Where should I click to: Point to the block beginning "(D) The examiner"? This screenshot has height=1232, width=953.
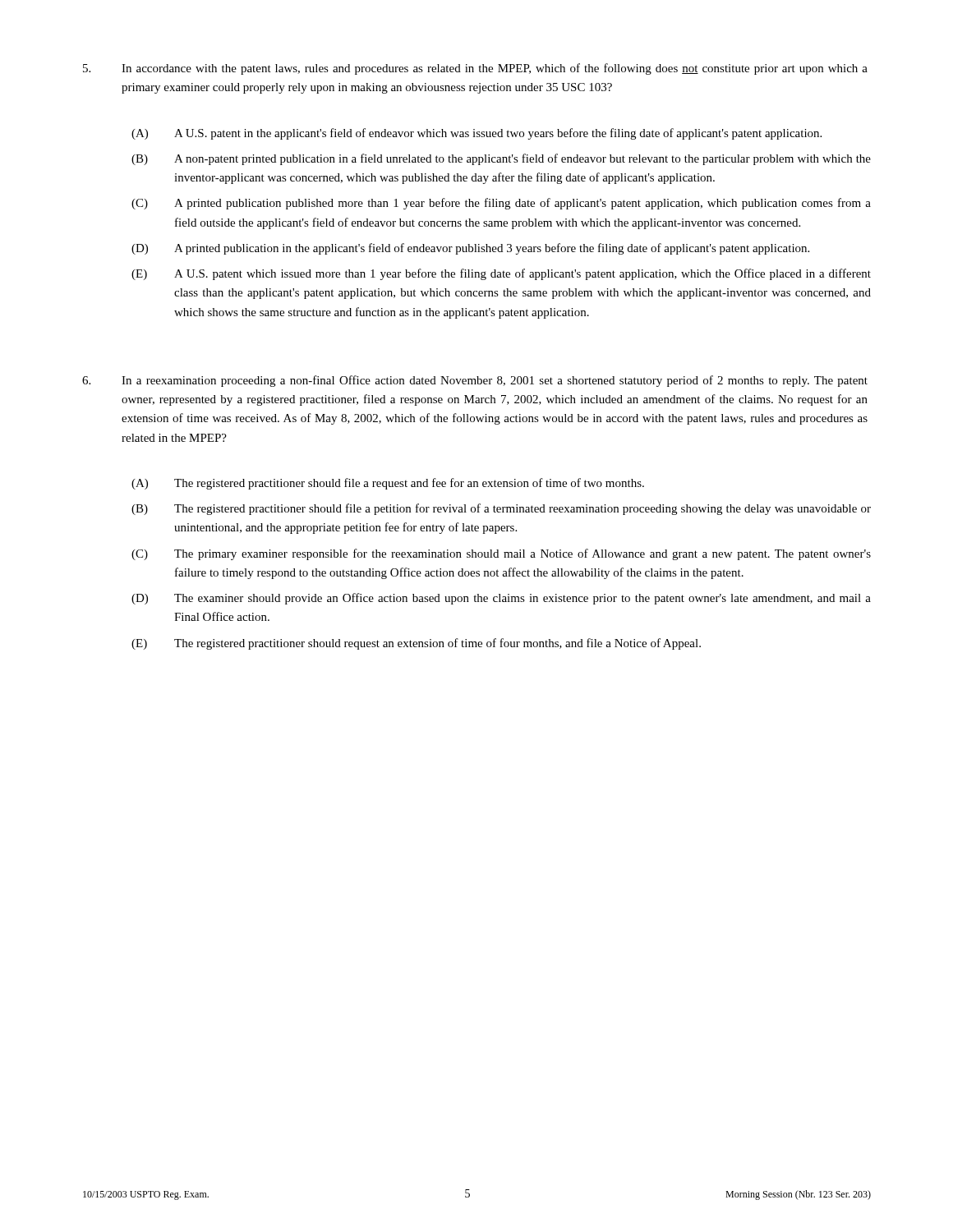[501, 608]
